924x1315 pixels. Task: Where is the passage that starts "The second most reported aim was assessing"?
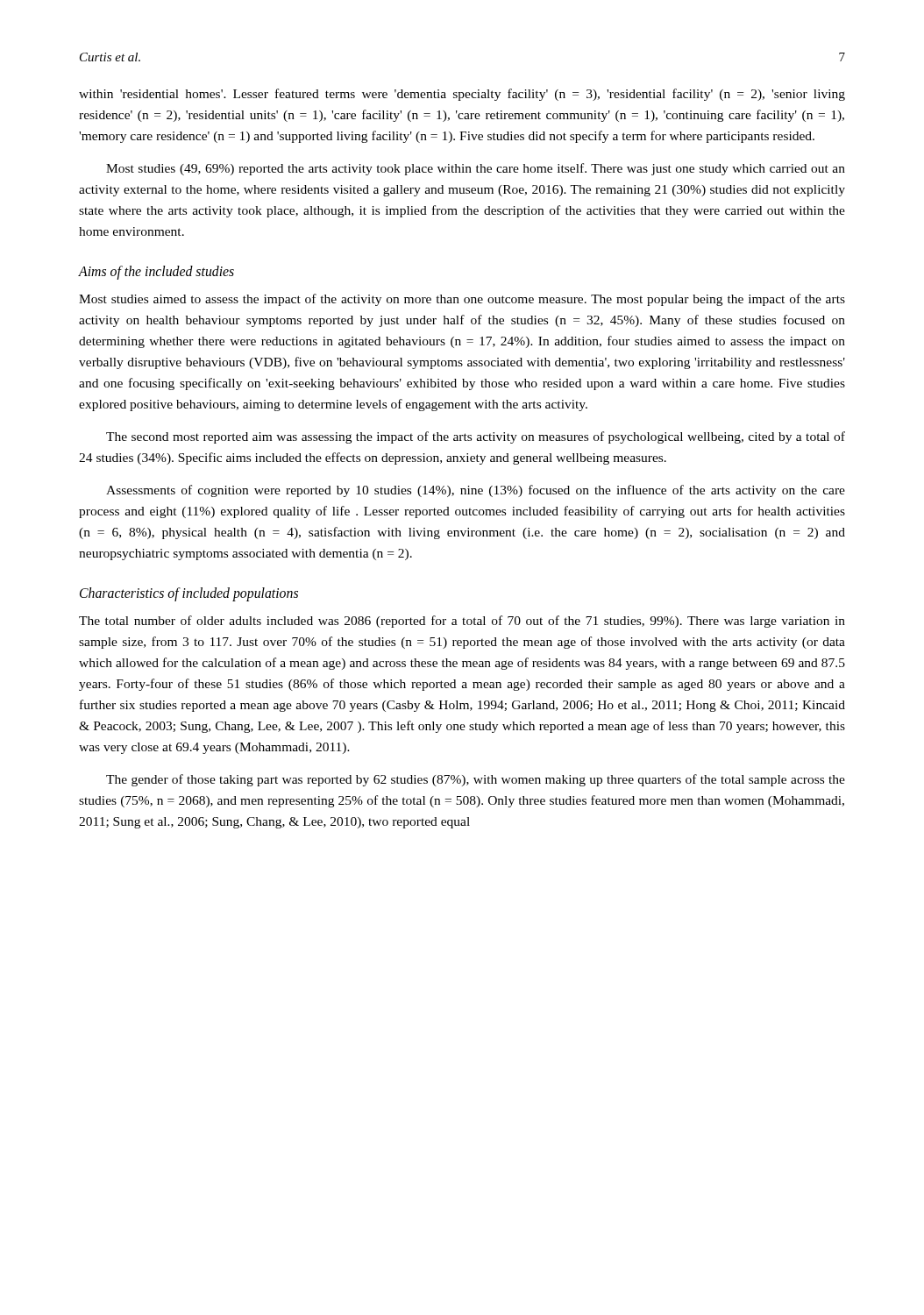click(462, 447)
